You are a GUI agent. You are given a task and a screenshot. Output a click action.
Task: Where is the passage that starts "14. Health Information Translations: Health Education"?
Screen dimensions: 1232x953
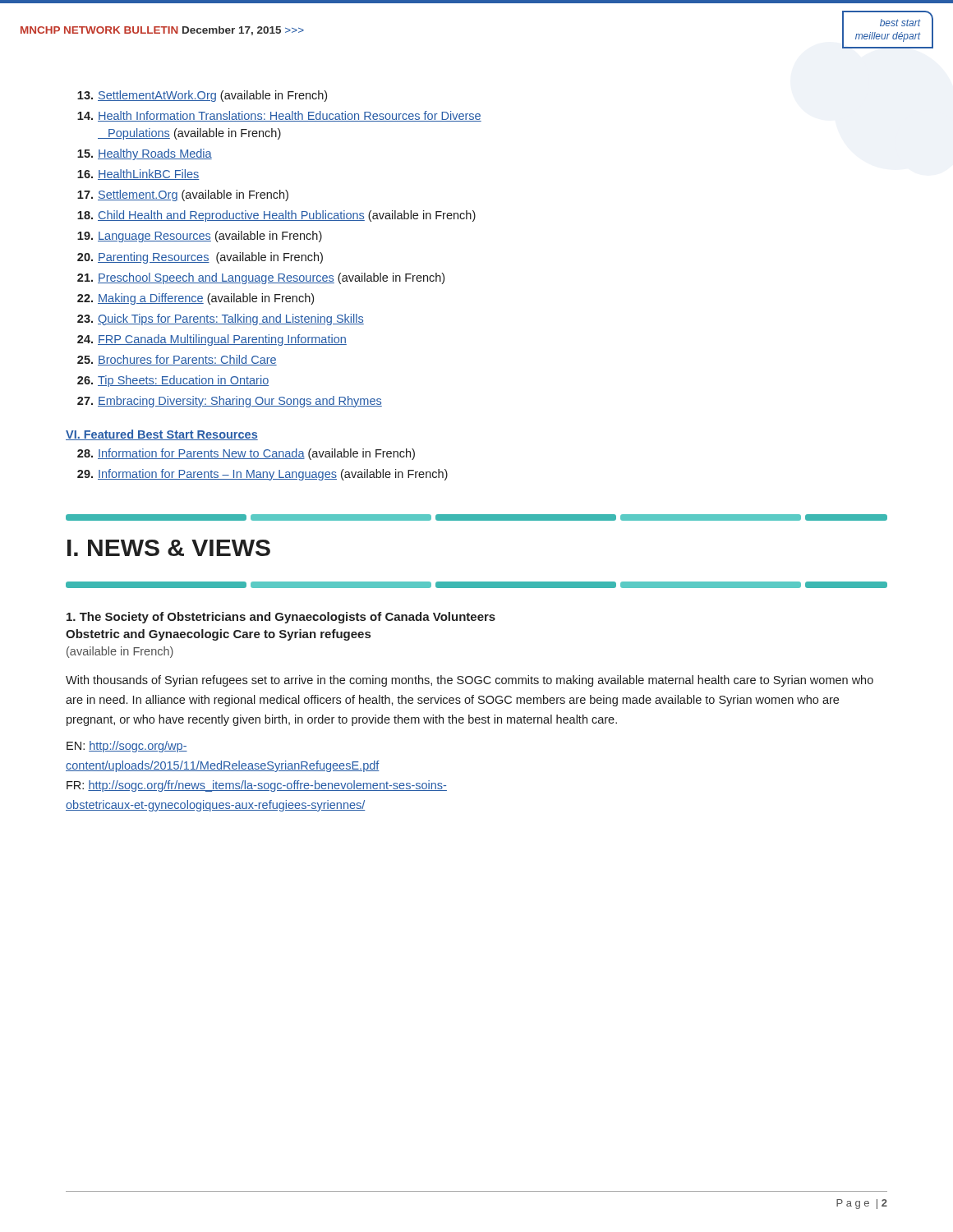[x=273, y=125]
